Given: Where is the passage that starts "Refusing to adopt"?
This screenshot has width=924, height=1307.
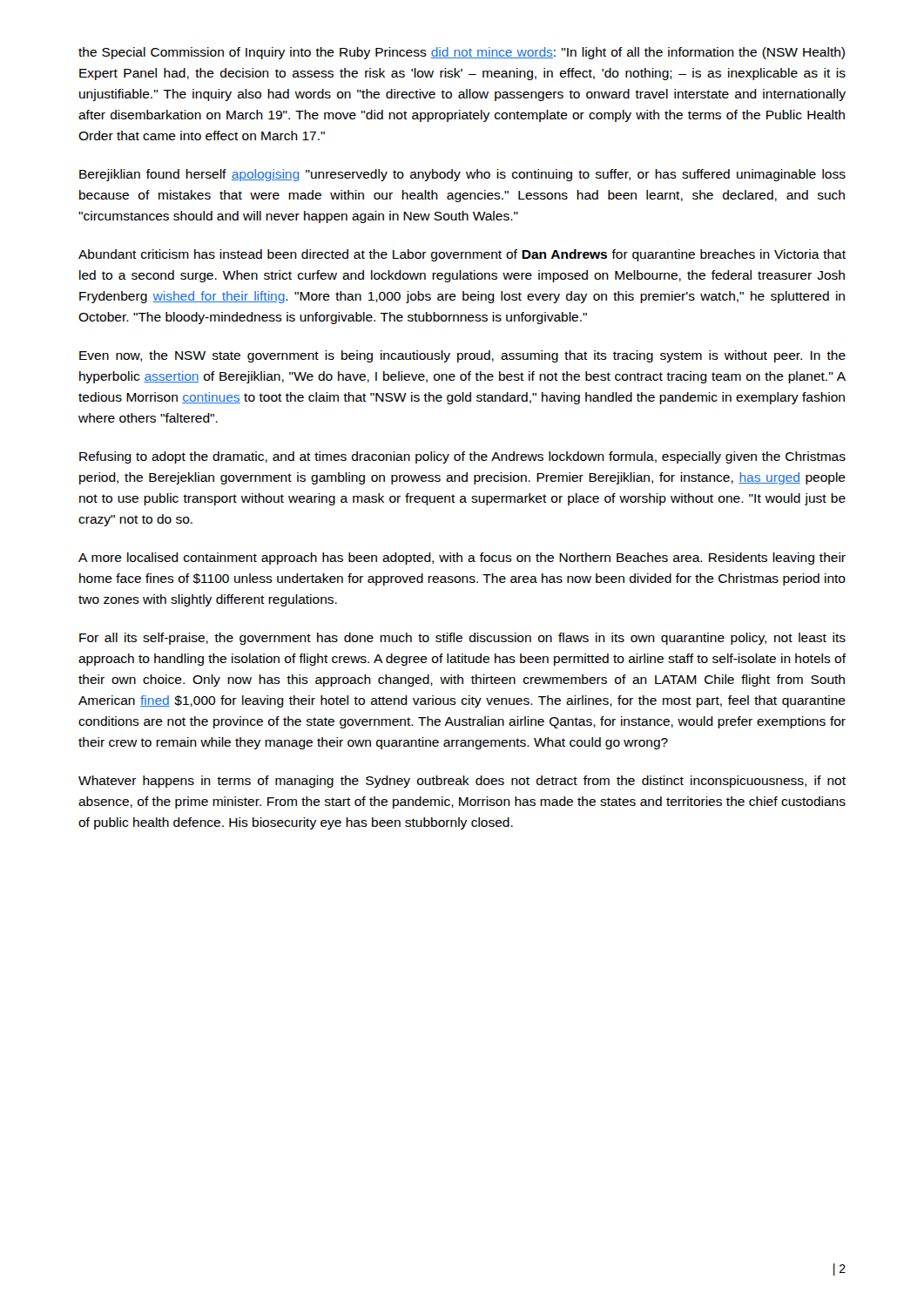Looking at the screenshot, I should coord(462,488).
